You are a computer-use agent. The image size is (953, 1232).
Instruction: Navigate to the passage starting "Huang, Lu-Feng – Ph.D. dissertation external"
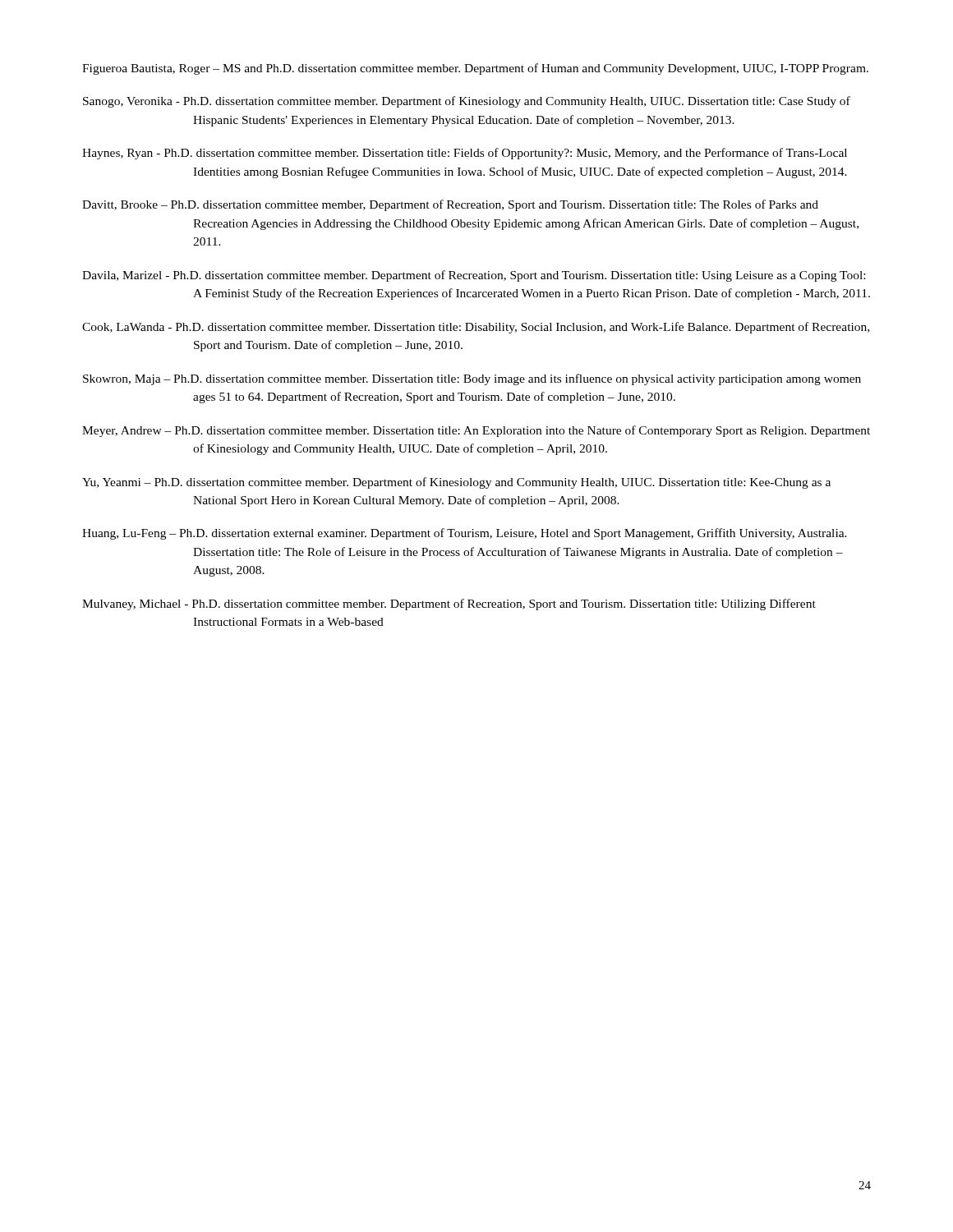tap(476, 552)
